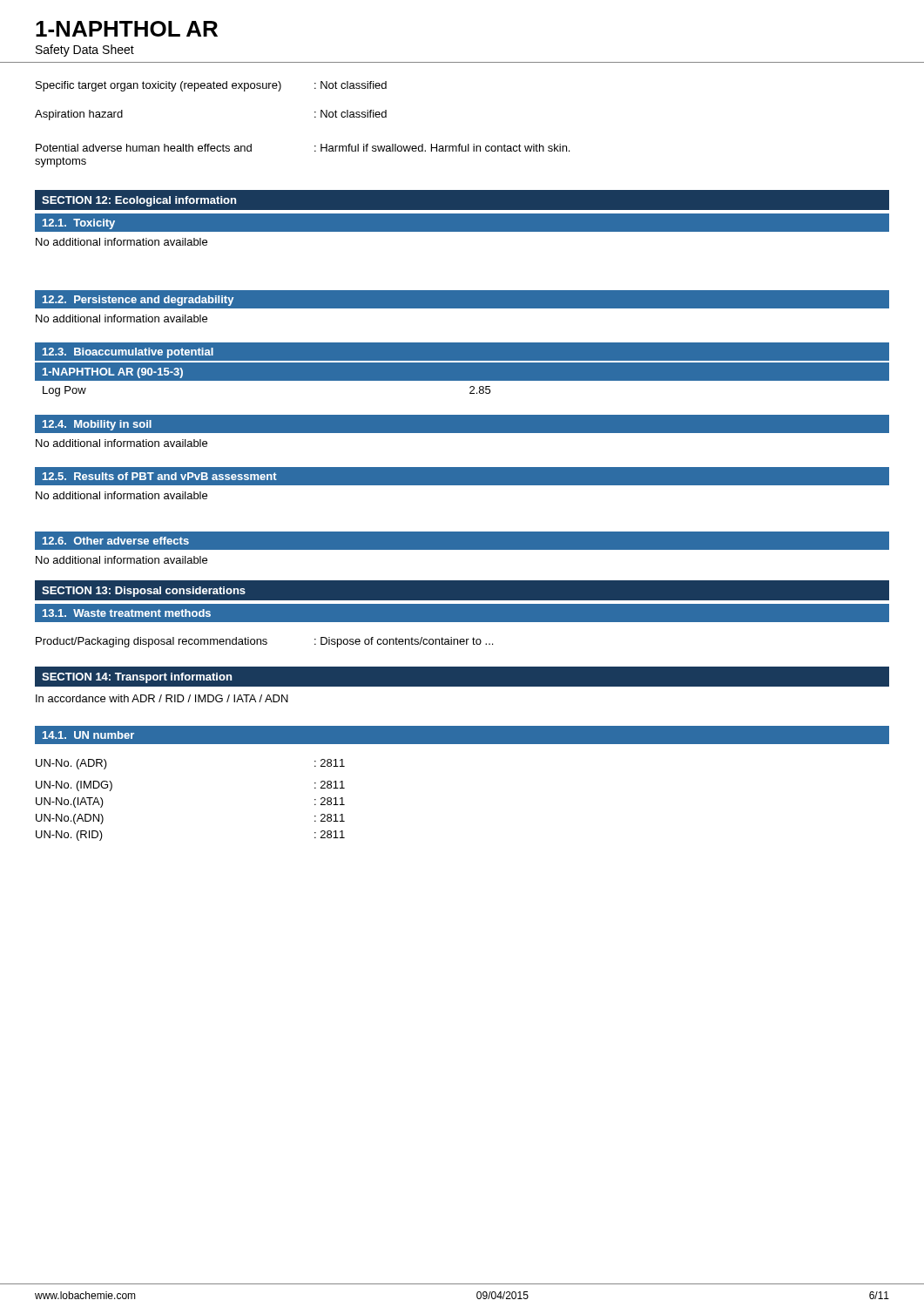
Task: Find the section header that says "12.2. Persistence and degradability"
Action: [138, 299]
